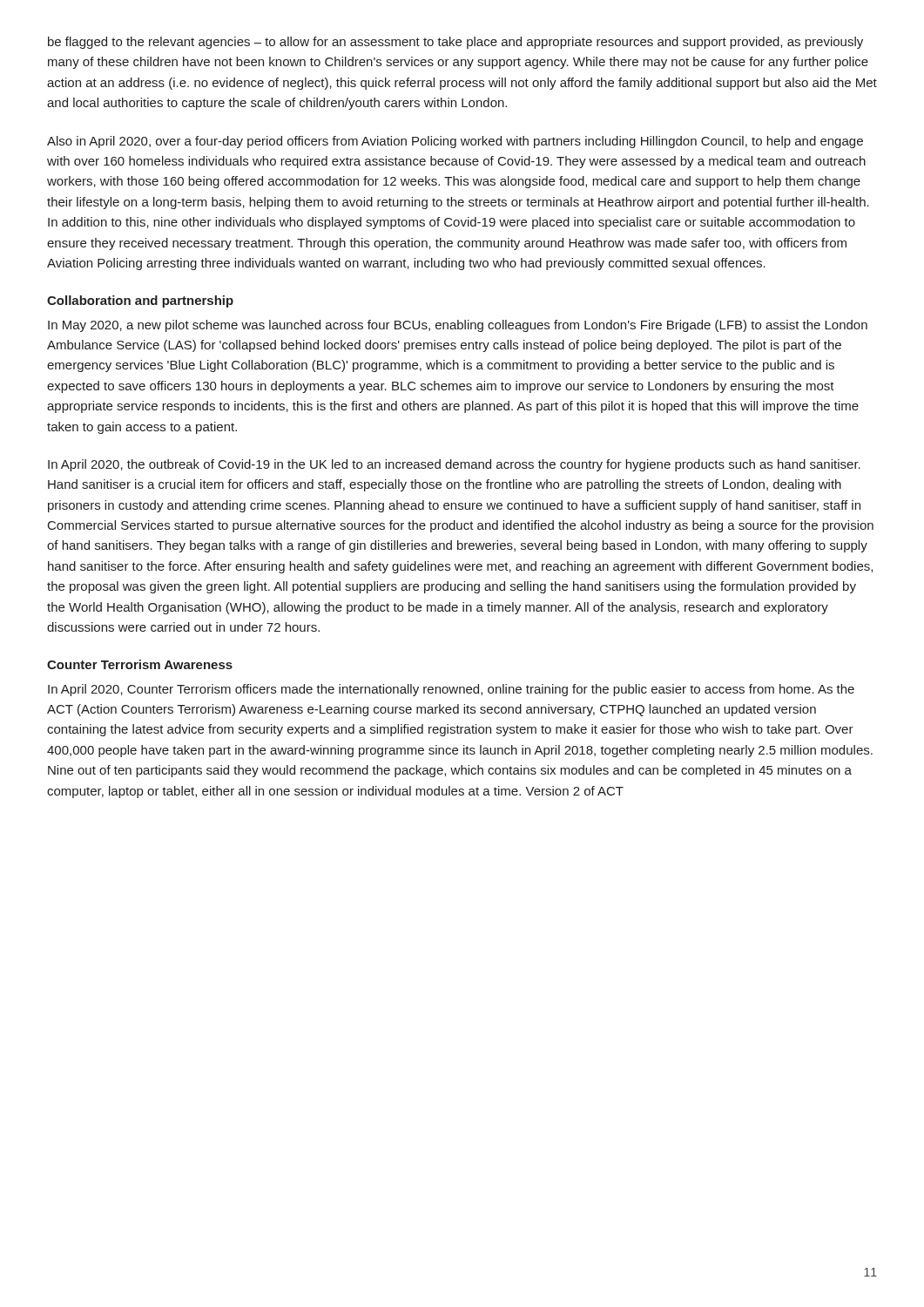The image size is (924, 1307).
Task: Locate the region starting "be flagged to"
Action: tap(462, 72)
